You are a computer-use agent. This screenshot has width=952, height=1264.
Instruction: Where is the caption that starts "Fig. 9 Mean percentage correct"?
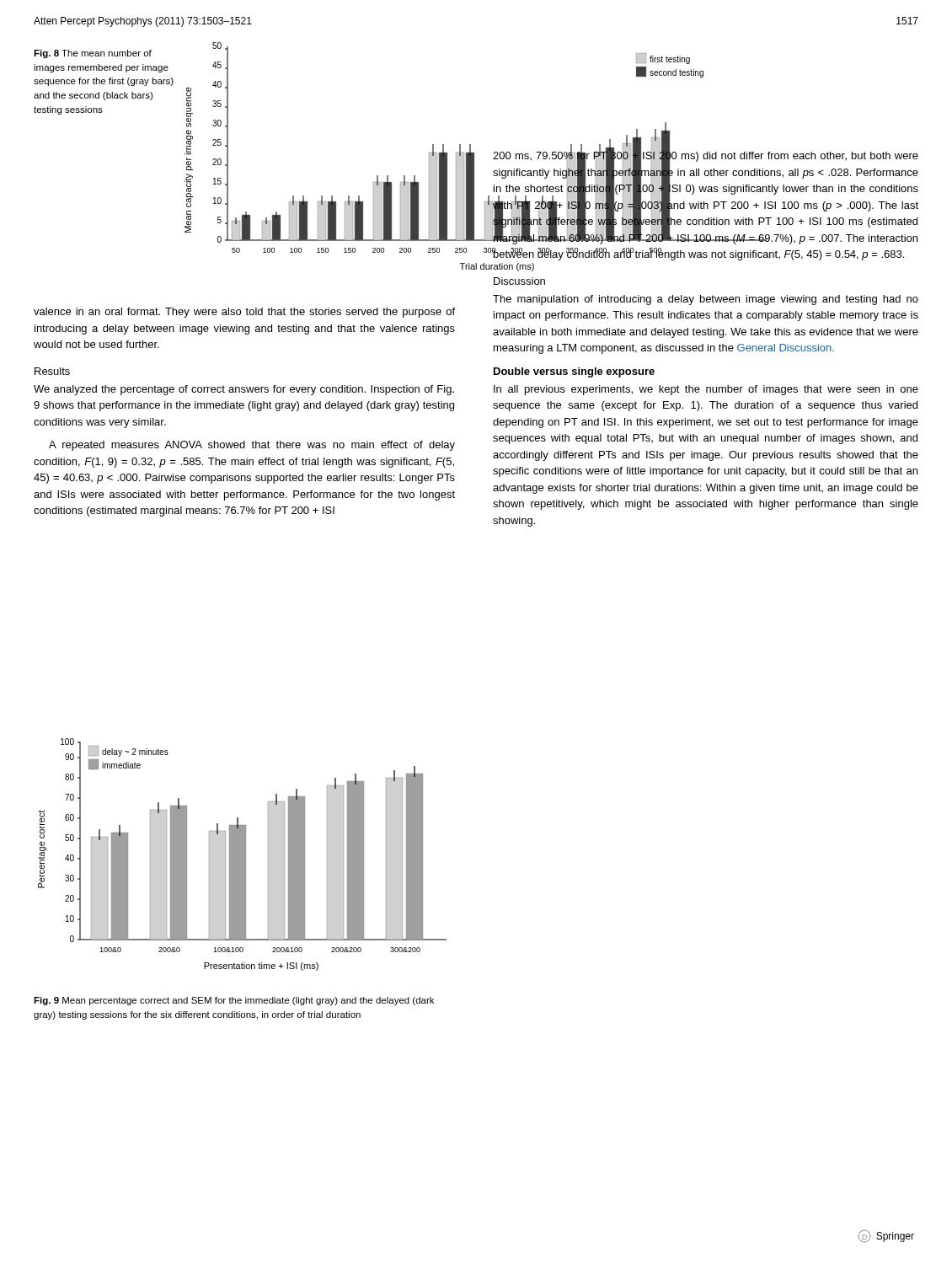(x=234, y=1007)
